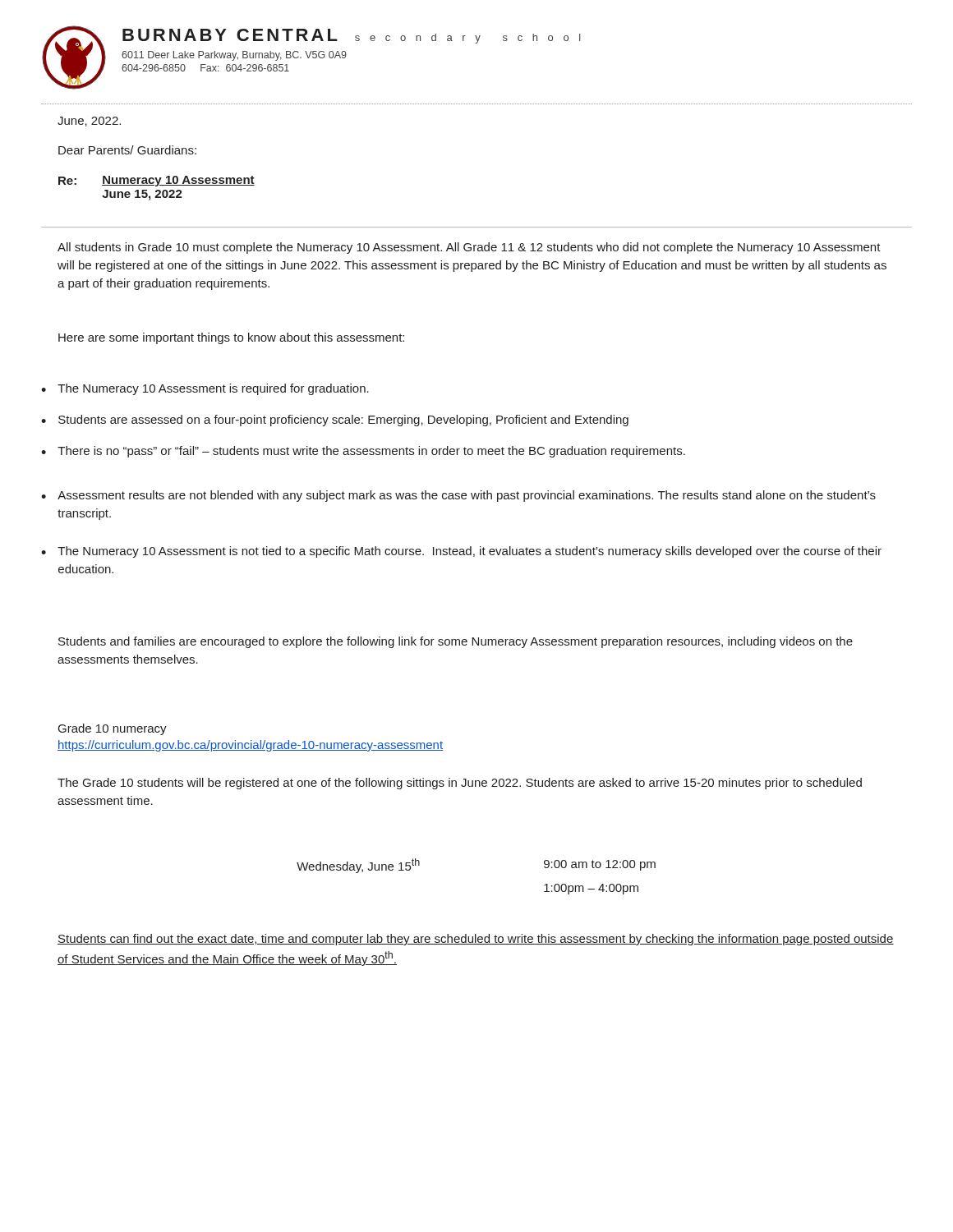Navigate to the text block starting "Grade 10 numeracy"
The width and height of the screenshot is (953, 1232).
click(x=112, y=728)
